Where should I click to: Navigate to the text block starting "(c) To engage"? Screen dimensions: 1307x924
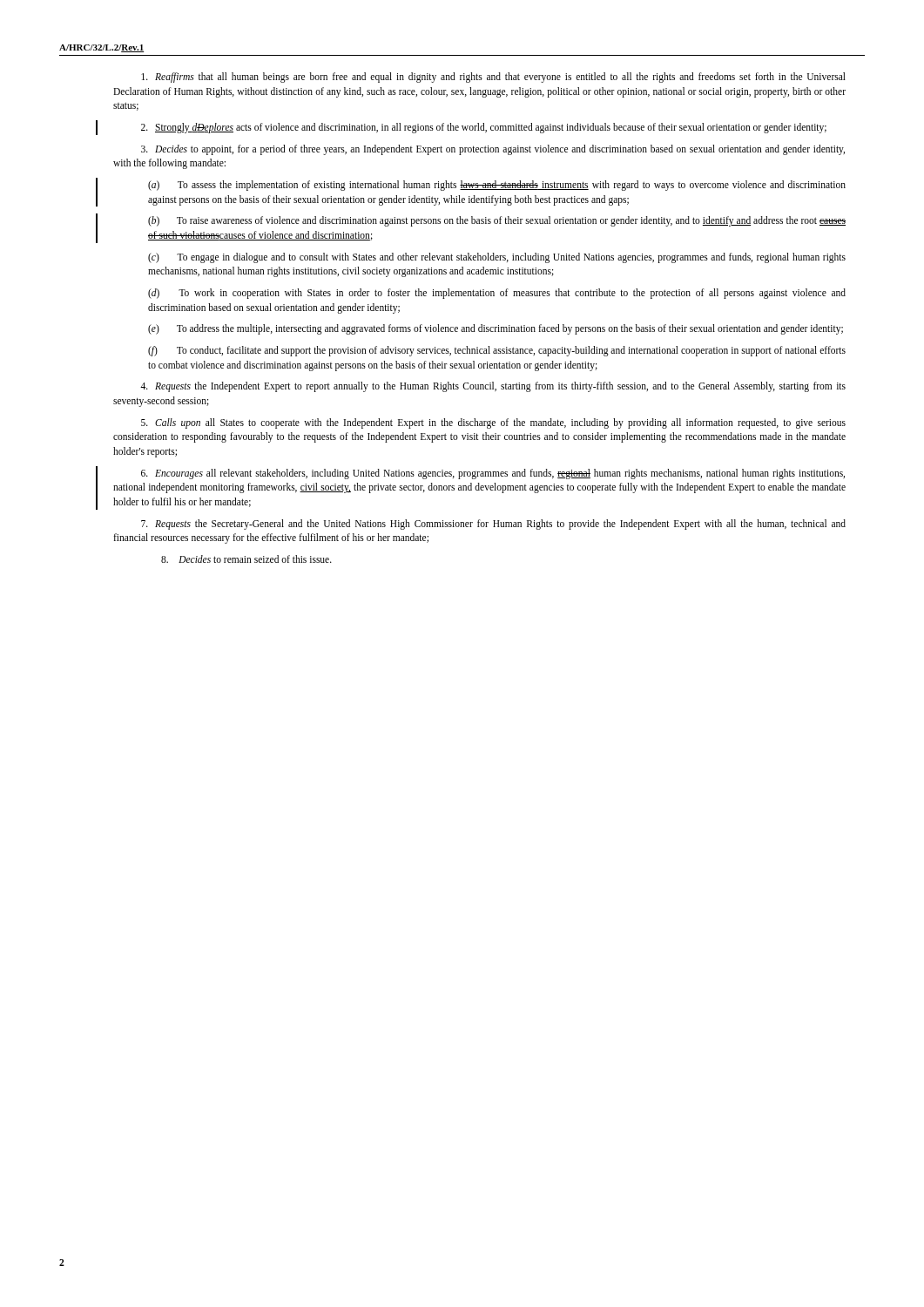pyautogui.click(x=497, y=263)
